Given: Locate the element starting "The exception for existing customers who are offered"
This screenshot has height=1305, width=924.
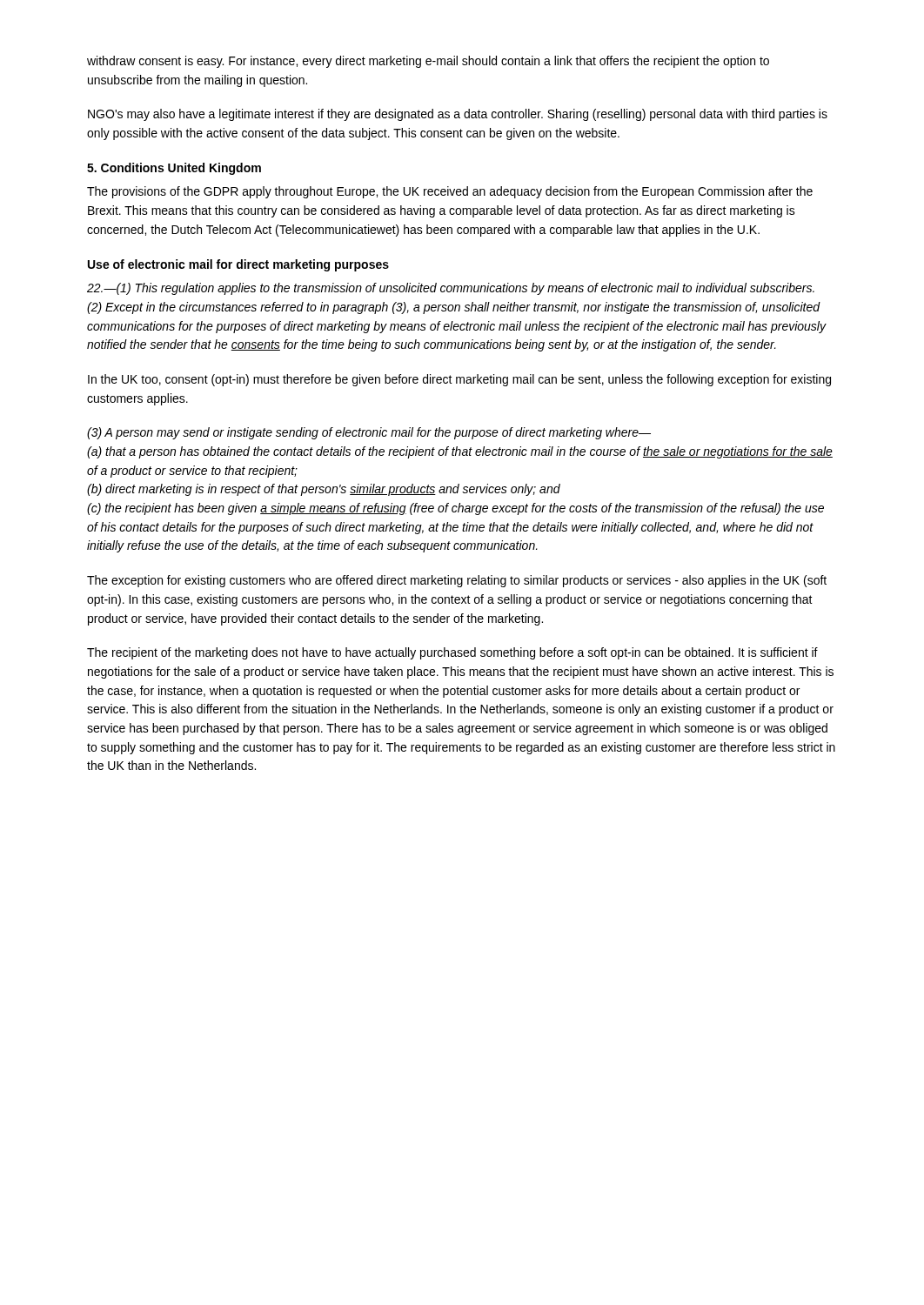Looking at the screenshot, I should click(x=457, y=599).
